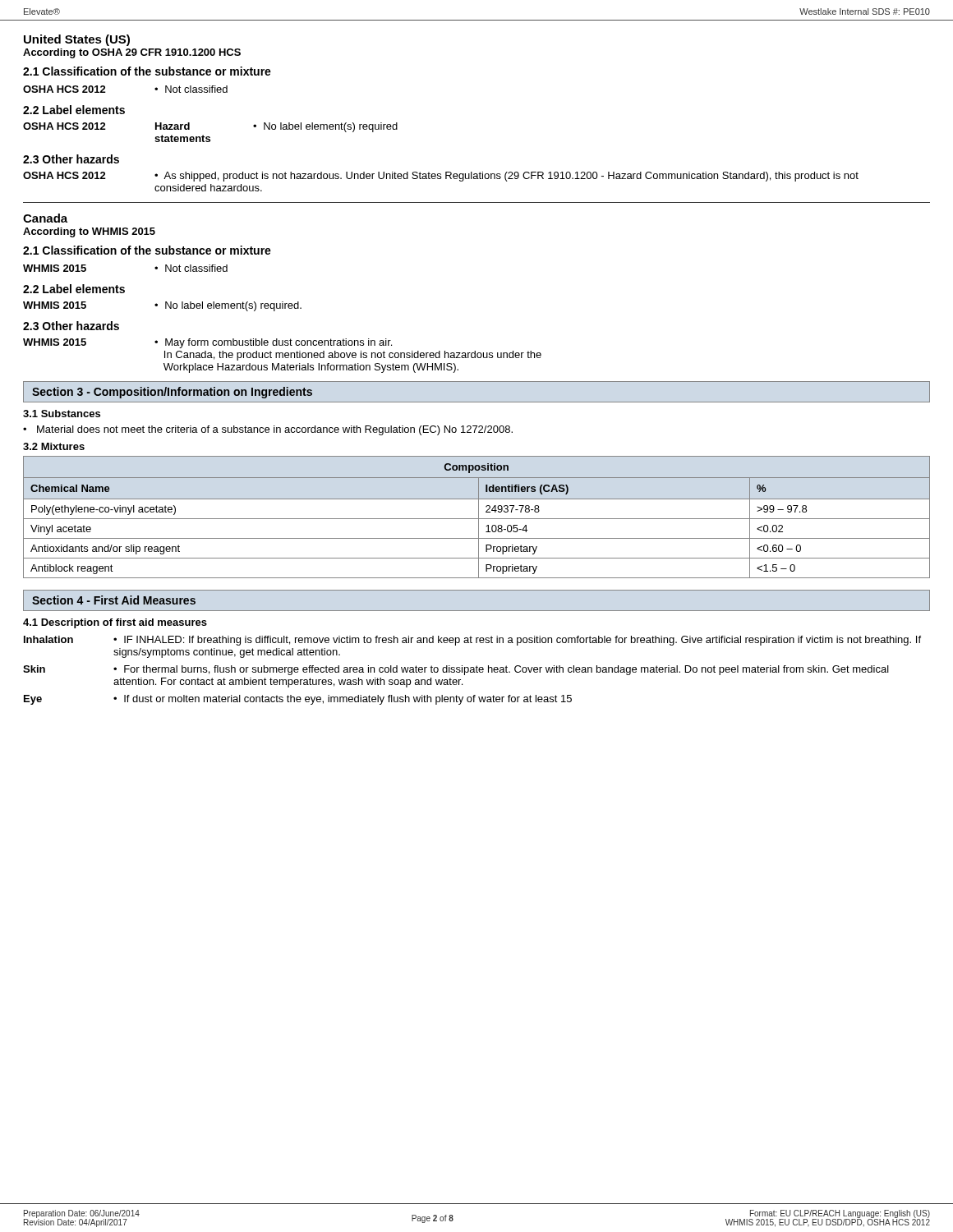This screenshot has width=953, height=1232.
Task: Locate the section header that opens with "Section 4 - First Aid"
Action: [x=114, y=600]
